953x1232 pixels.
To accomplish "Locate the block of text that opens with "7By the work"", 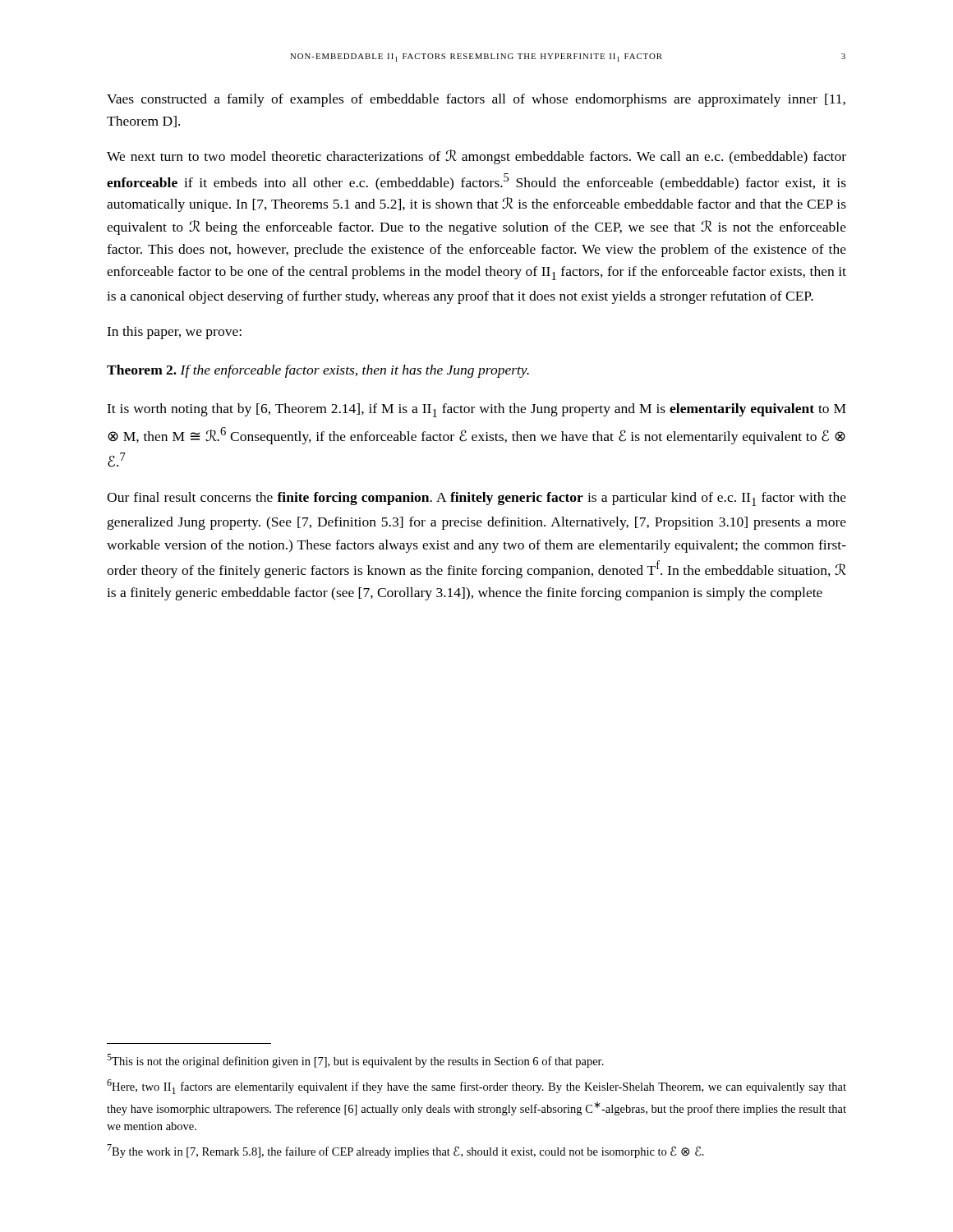I will click(406, 1150).
